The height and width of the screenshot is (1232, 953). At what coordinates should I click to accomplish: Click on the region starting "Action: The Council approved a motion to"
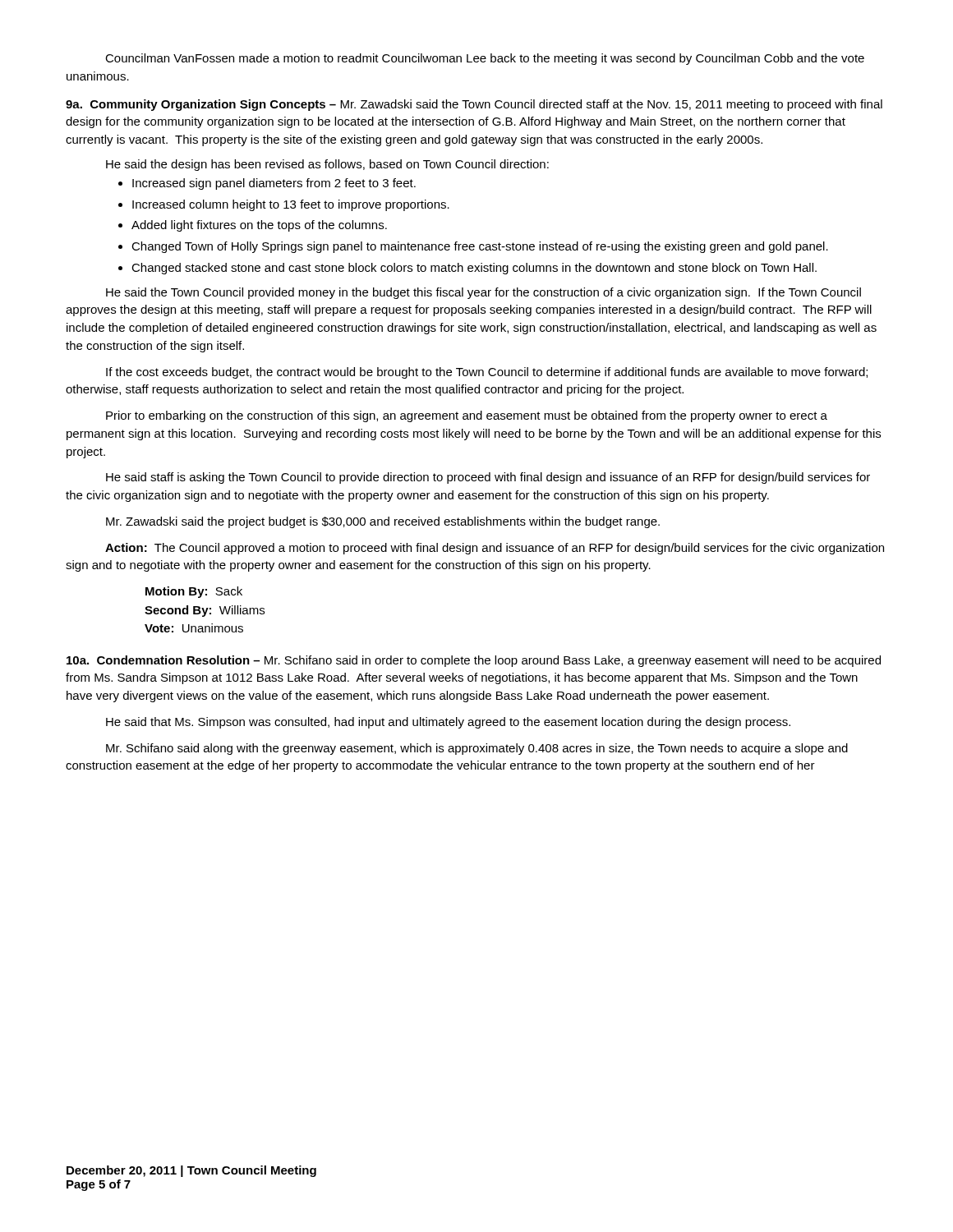pyautogui.click(x=476, y=556)
